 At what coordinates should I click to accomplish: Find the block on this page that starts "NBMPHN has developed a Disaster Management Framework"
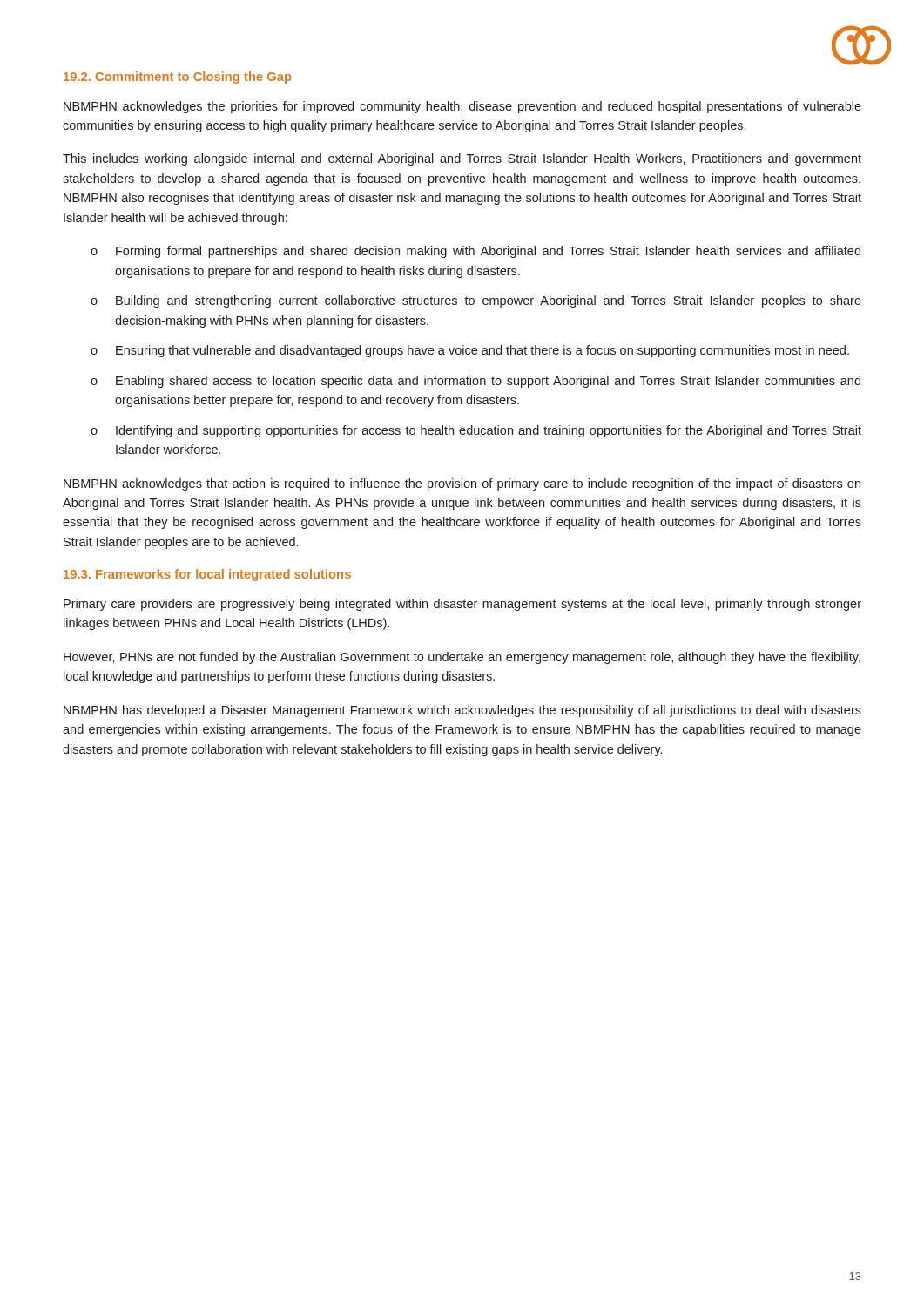tap(462, 730)
